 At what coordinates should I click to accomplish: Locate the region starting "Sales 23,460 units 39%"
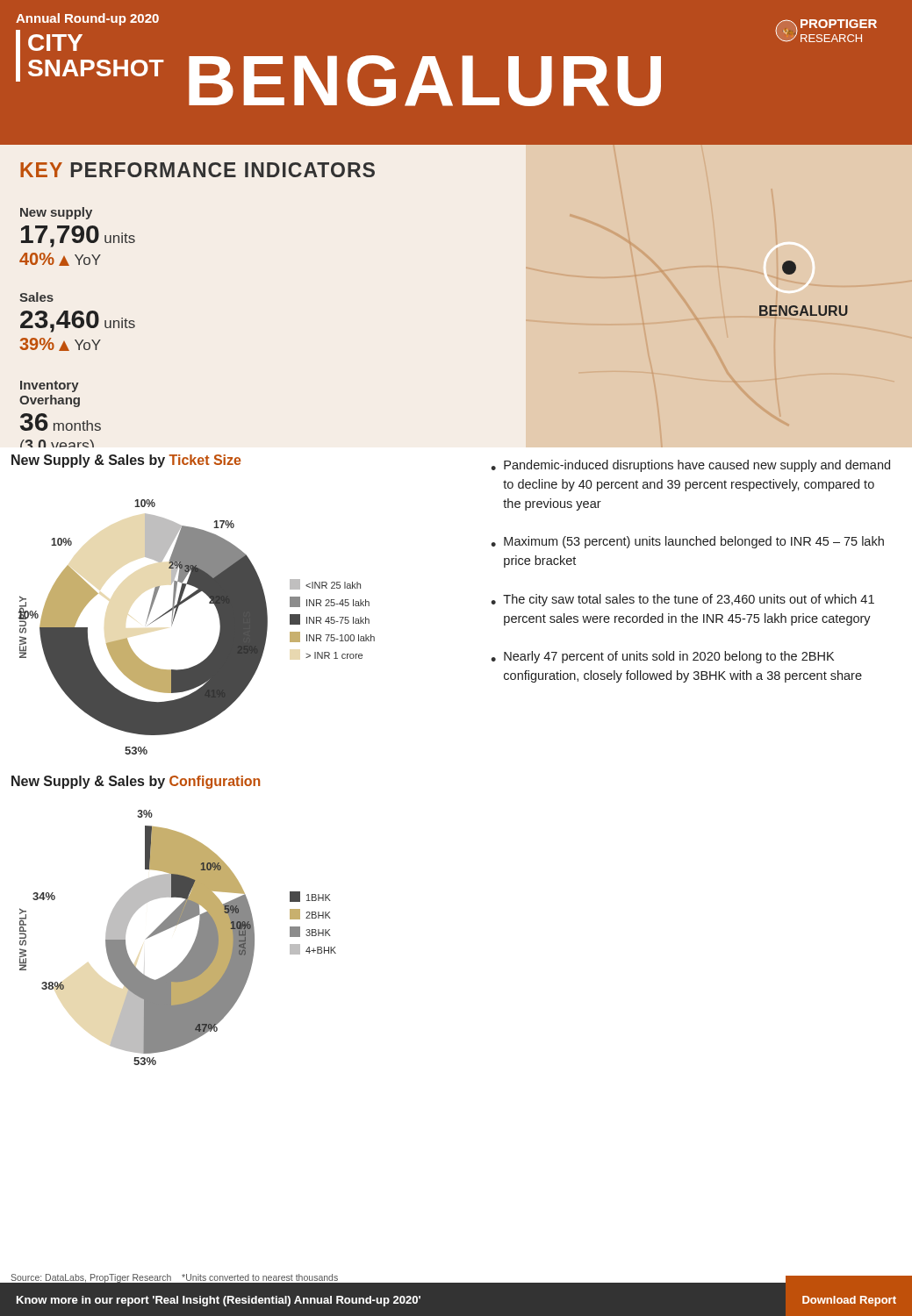[77, 322]
